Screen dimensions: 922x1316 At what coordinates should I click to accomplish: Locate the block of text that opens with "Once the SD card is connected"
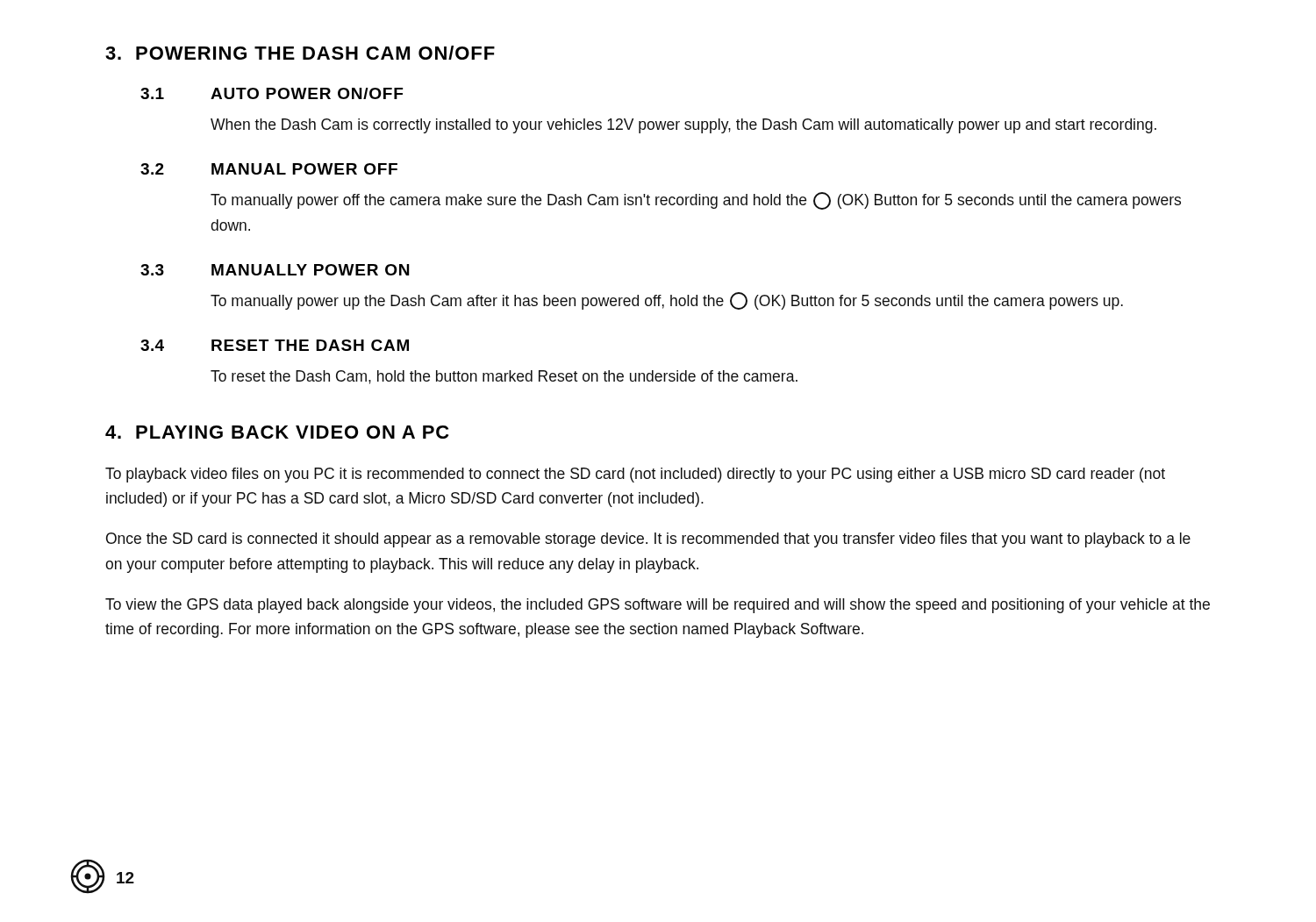pos(648,551)
